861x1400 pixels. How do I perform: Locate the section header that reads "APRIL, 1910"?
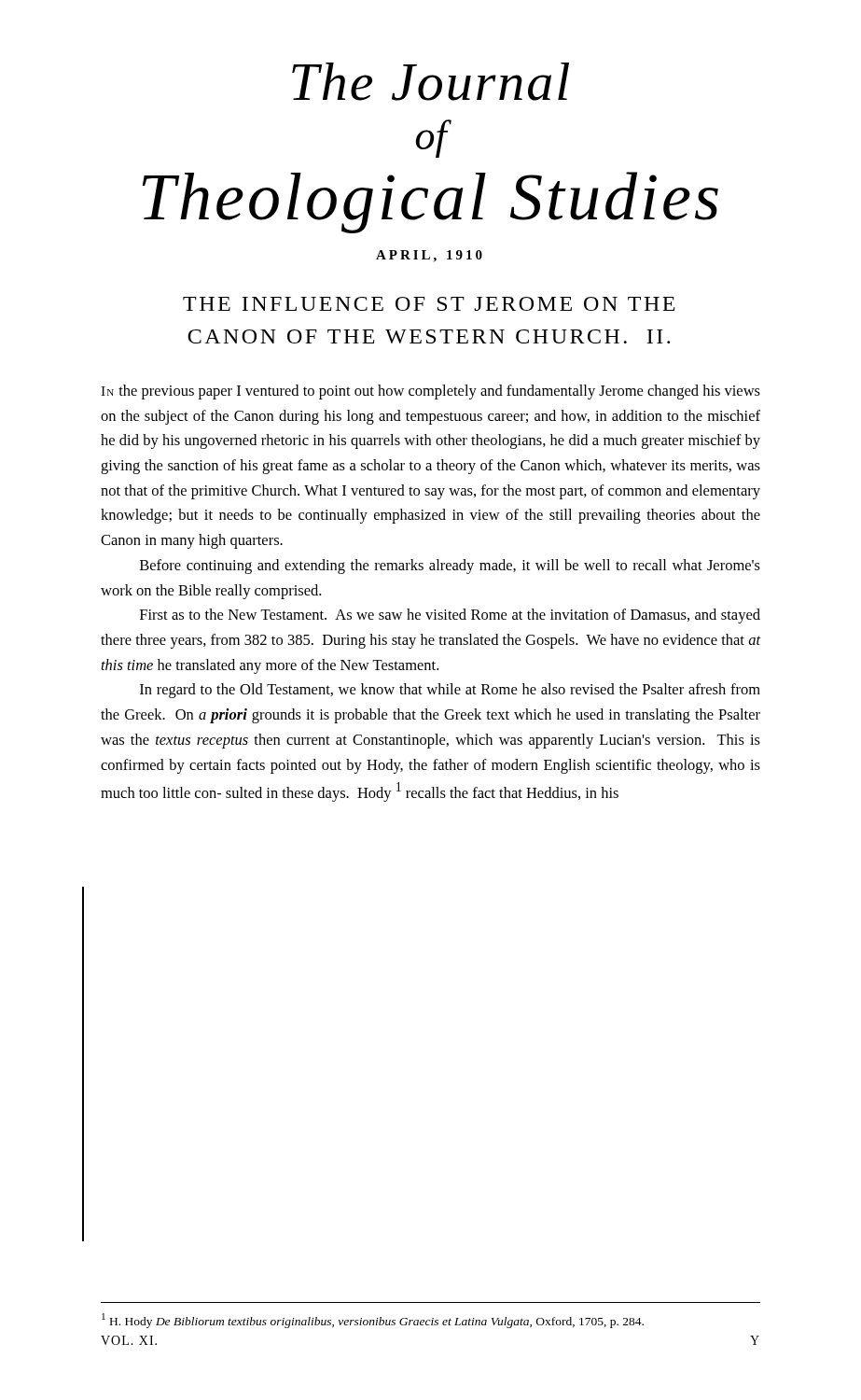(x=430, y=255)
